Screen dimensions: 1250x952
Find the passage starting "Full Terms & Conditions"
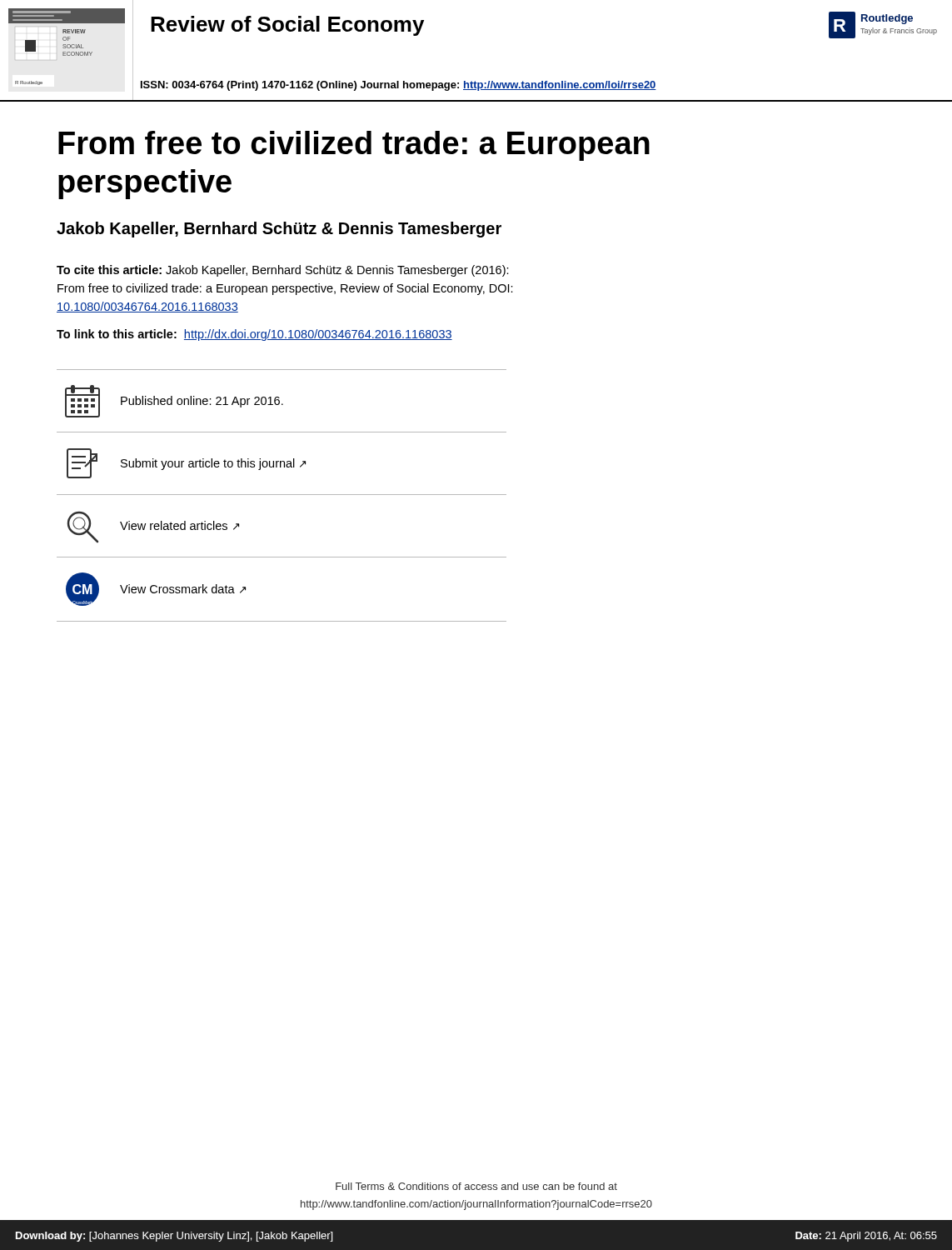tap(476, 1195)
